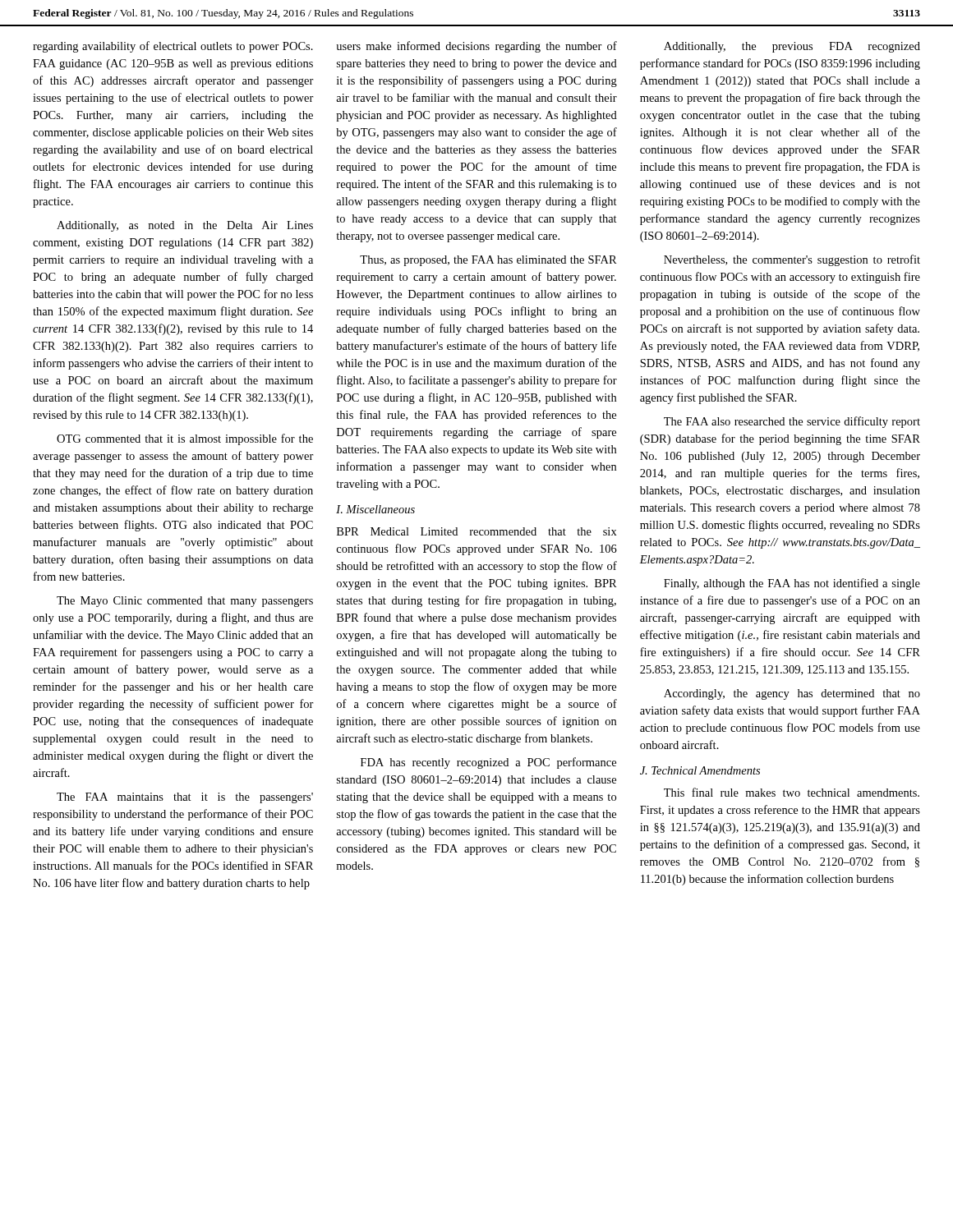The height and width of the screenshot is (1232, 953).
Task: Select the block starting "I. Miscellaneous"
Action: pyautogui.click(x=375, y=509)
